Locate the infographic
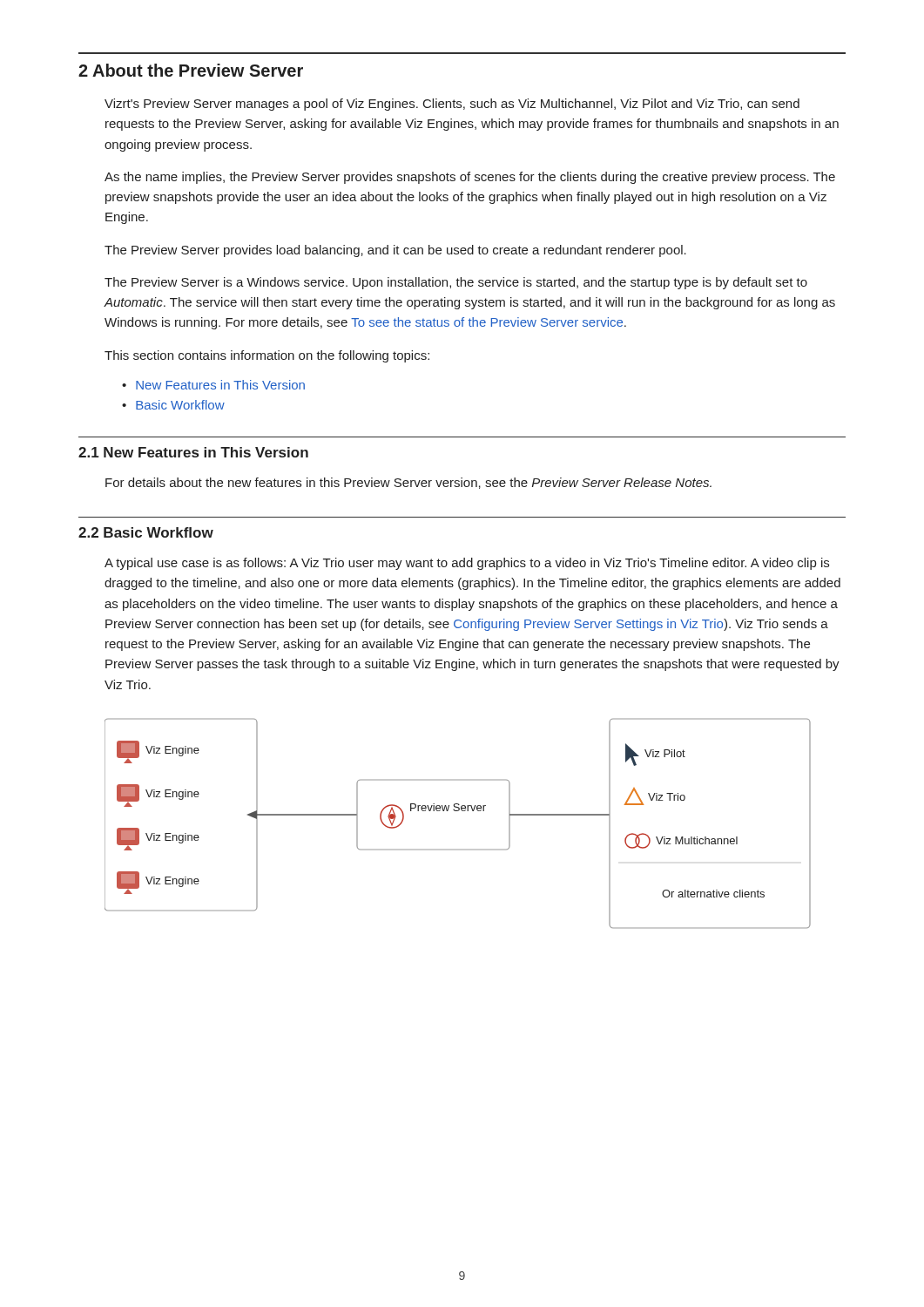 pyautogui.click(x=475, y=828)
